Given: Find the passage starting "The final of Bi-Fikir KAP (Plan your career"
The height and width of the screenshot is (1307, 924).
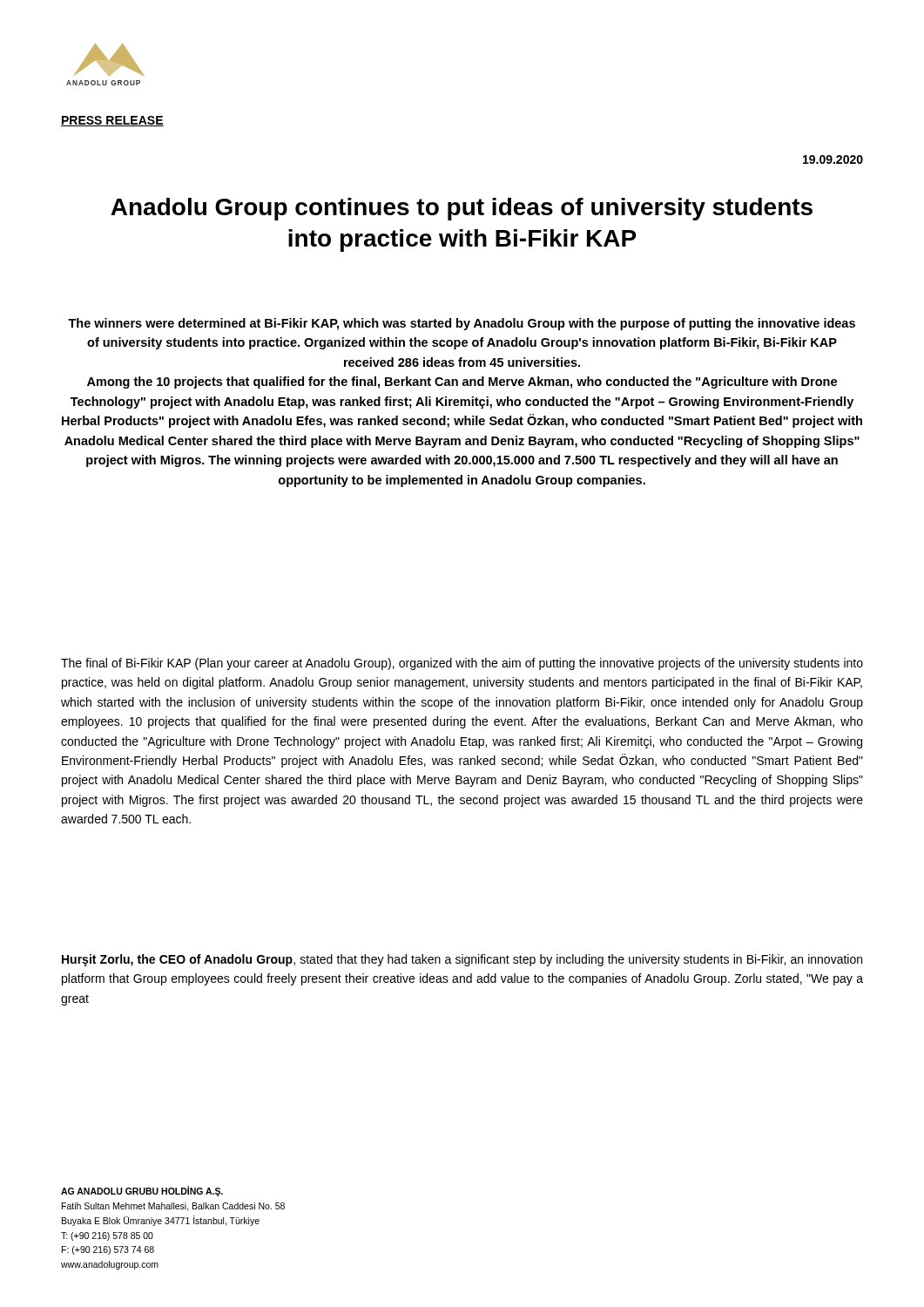Looking at the screenshot, I should click(462, 741).
